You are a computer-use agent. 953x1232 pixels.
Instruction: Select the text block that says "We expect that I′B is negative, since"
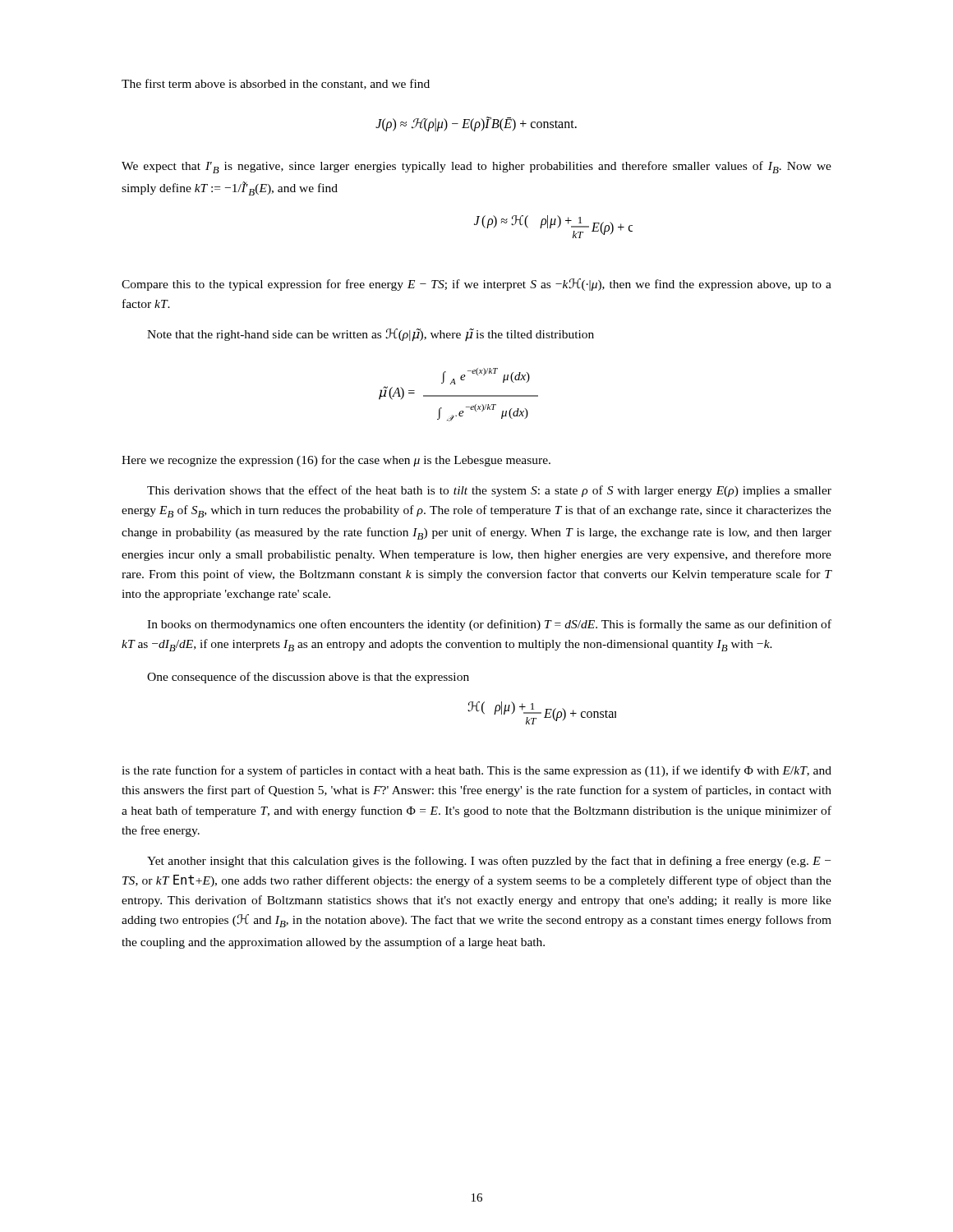476,178
